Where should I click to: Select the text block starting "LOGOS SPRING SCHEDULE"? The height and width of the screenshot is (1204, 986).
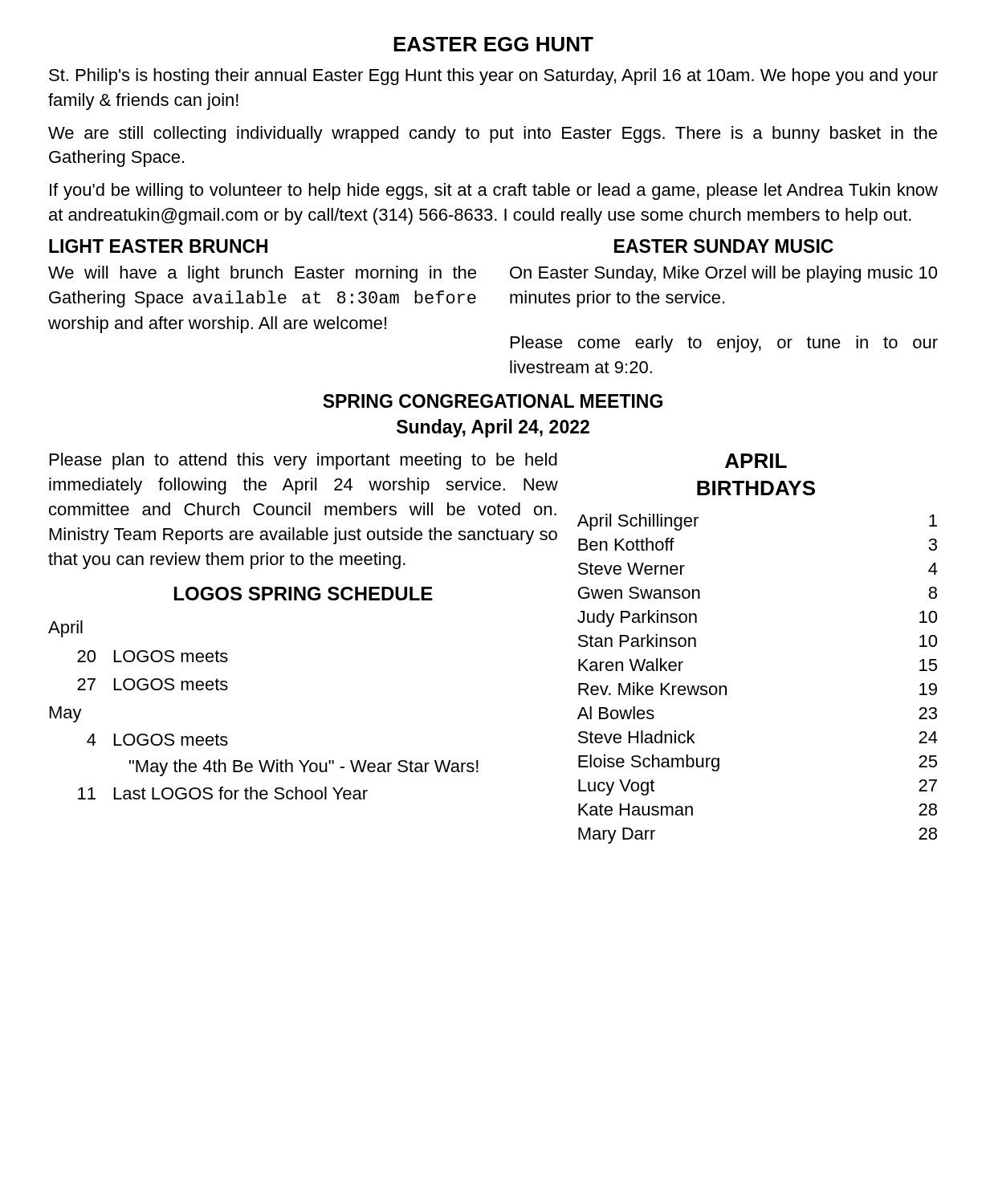[x=303, y=594]
